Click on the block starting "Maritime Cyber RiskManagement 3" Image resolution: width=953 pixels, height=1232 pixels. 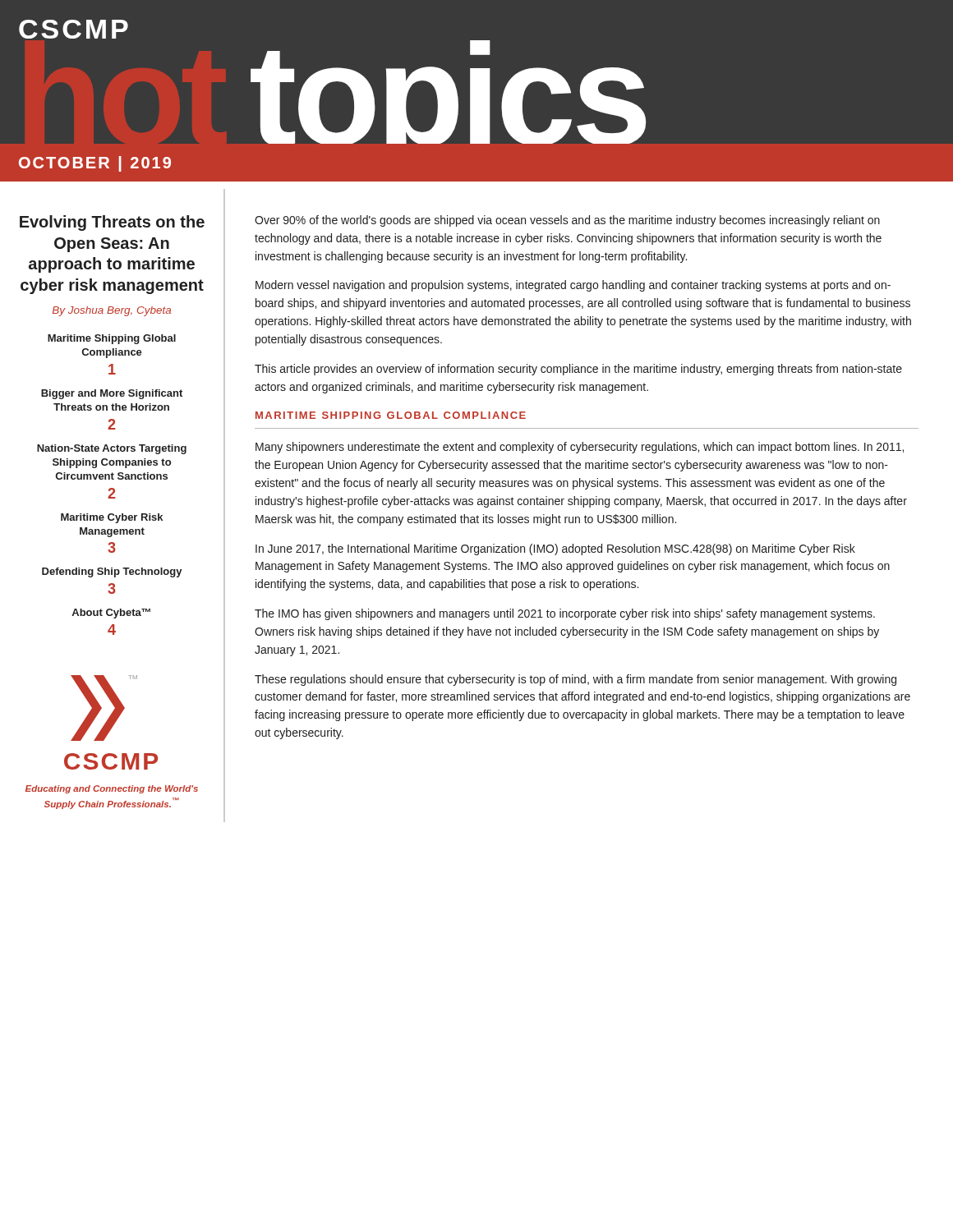(x=112, y=534)
